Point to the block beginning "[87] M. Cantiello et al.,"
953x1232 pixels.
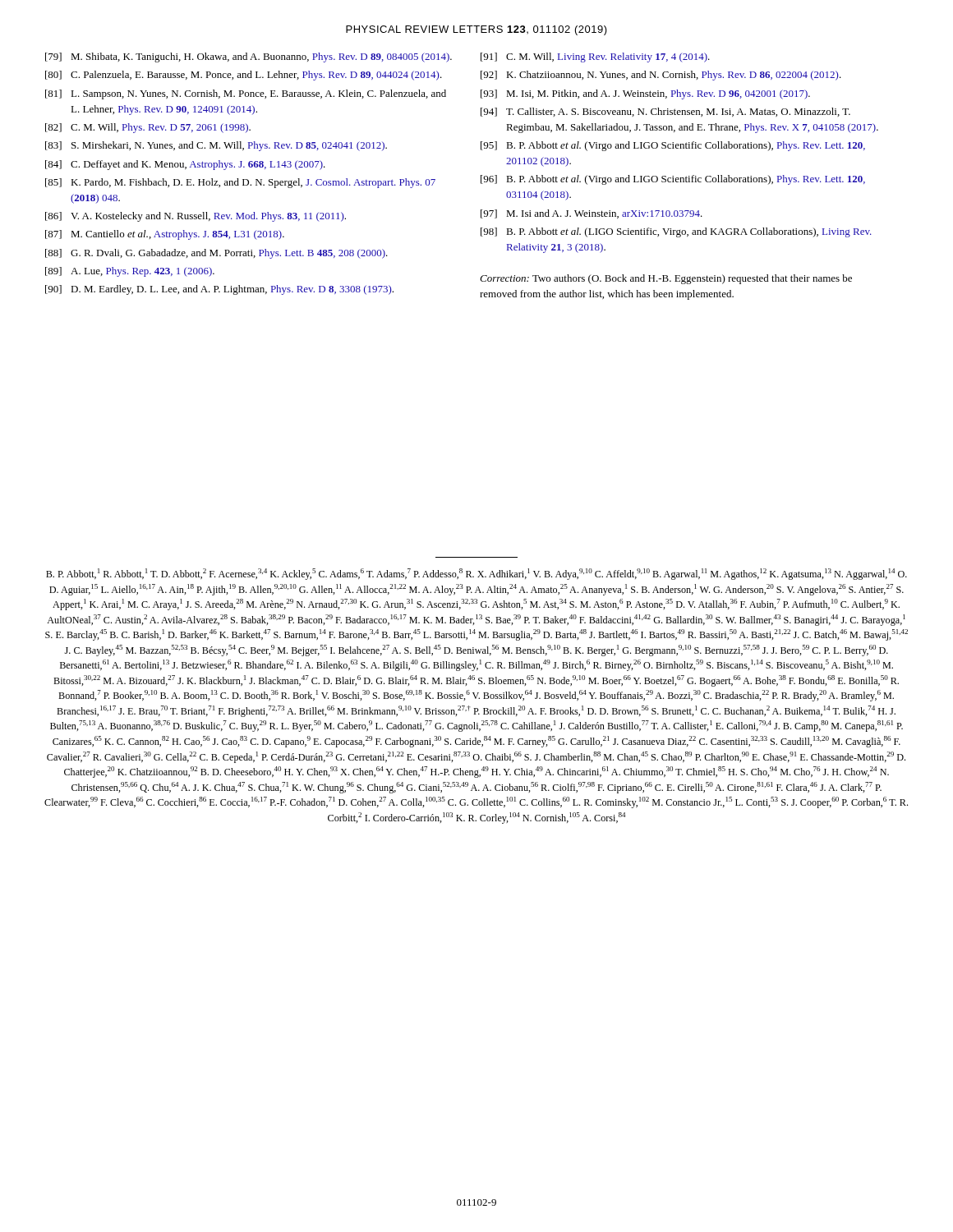(x=250, y=235)
